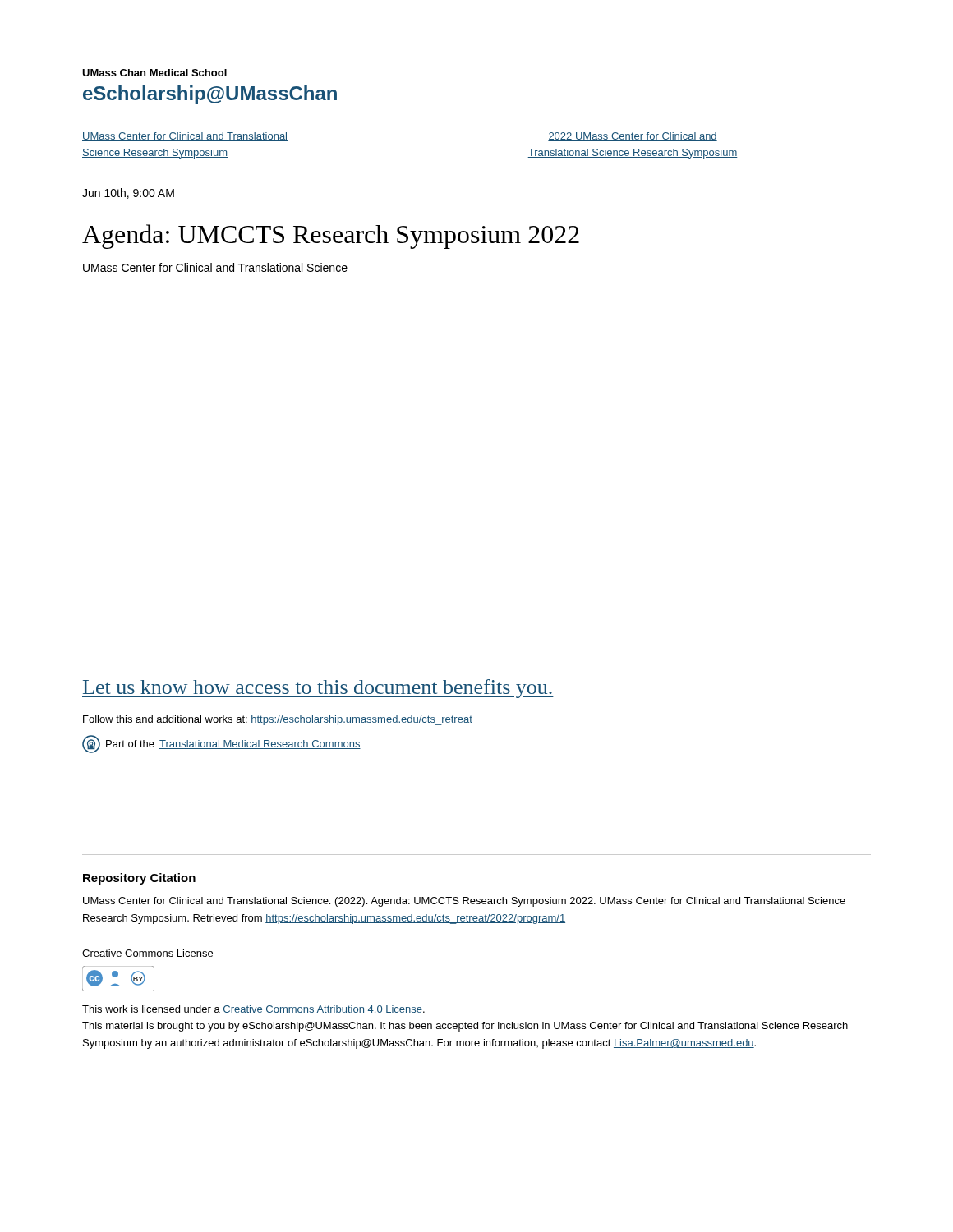Navigate to the region starting "Follow this and additional works at: https://escholarship.umassmed.edu/cts_retreat"
The height and width of the screenshot is (1232, 953).
(277, 719)
